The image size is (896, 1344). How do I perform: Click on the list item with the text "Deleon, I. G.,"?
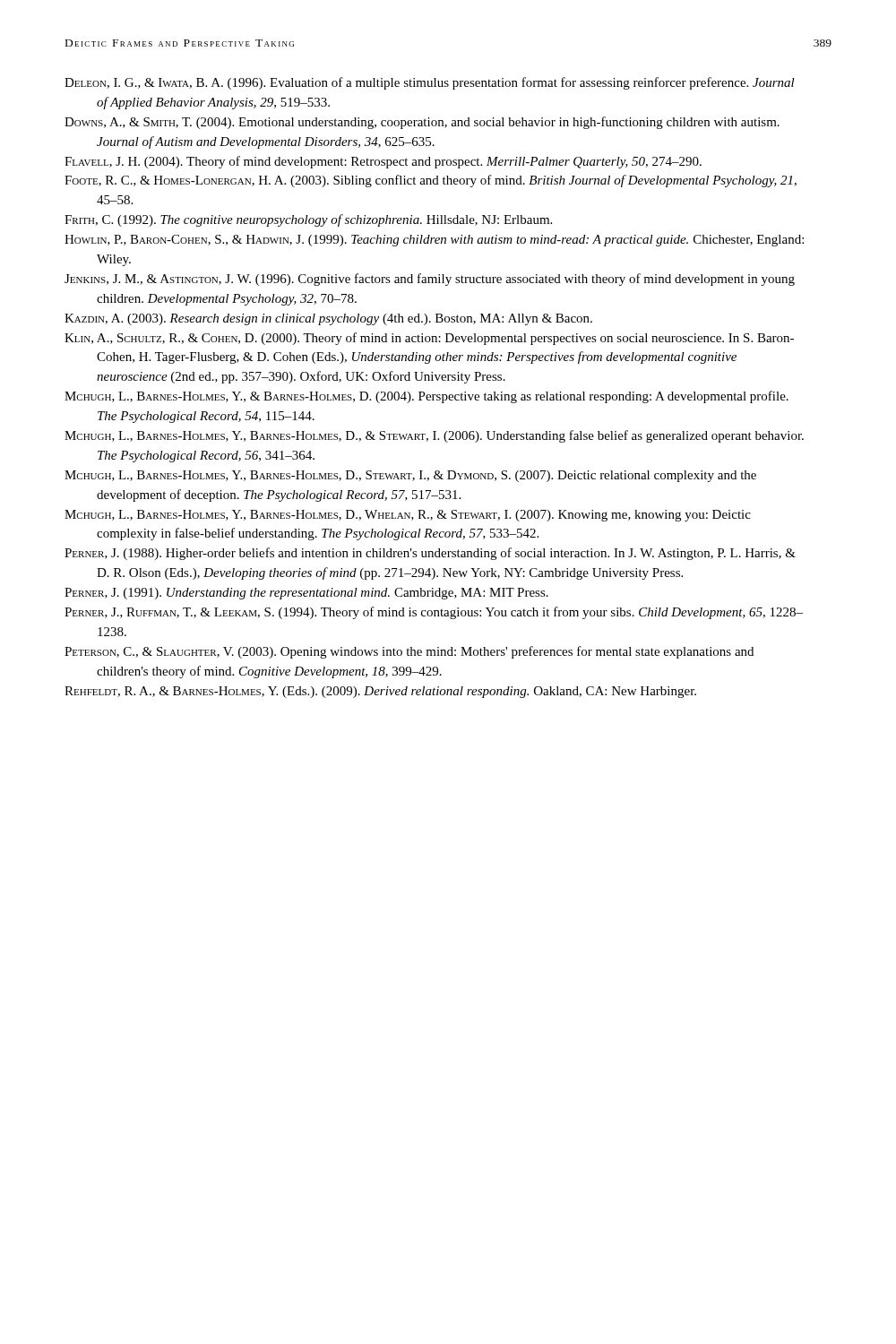click(x=429, y=92)
